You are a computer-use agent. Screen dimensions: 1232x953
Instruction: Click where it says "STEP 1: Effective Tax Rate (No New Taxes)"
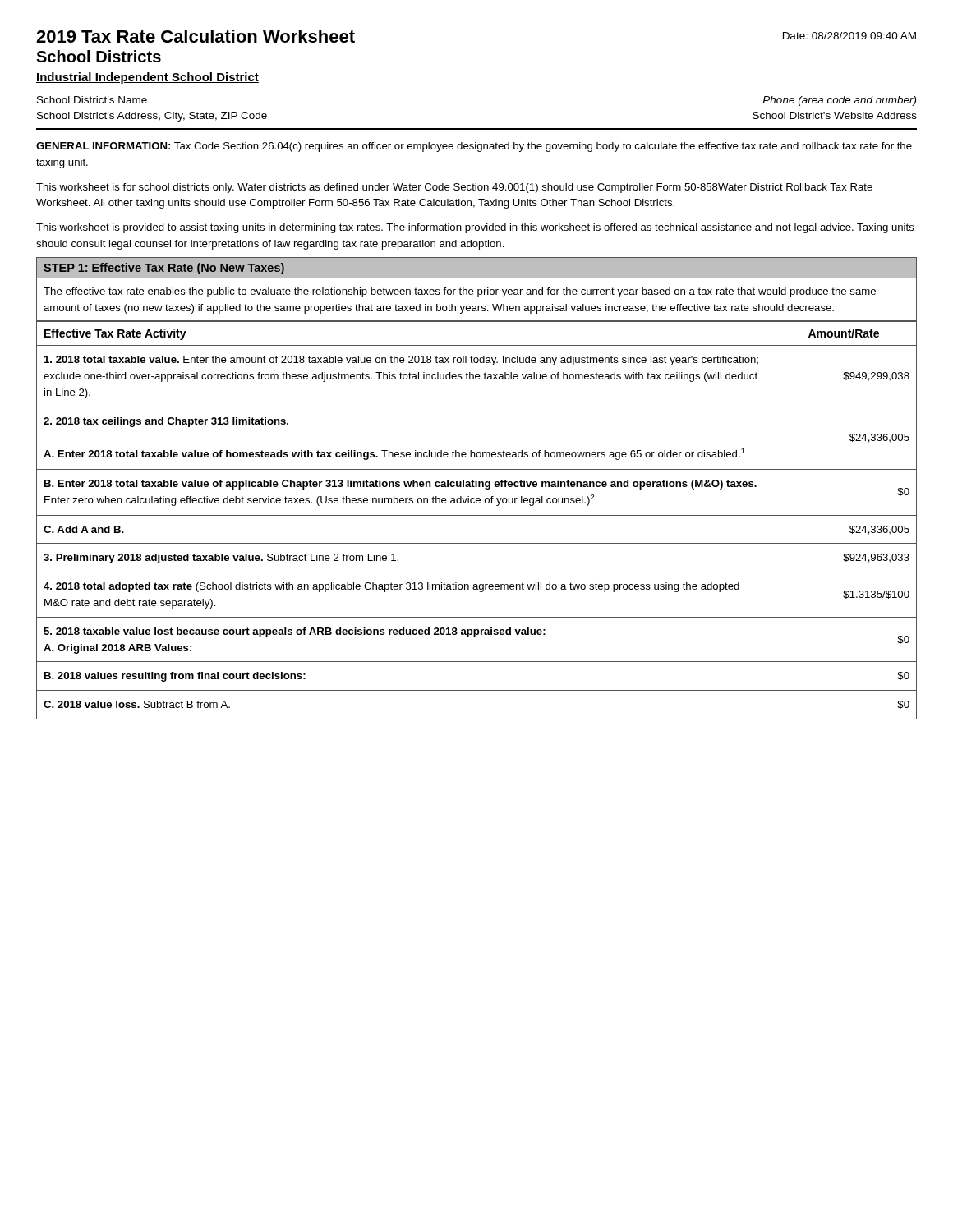coord(164,268)
